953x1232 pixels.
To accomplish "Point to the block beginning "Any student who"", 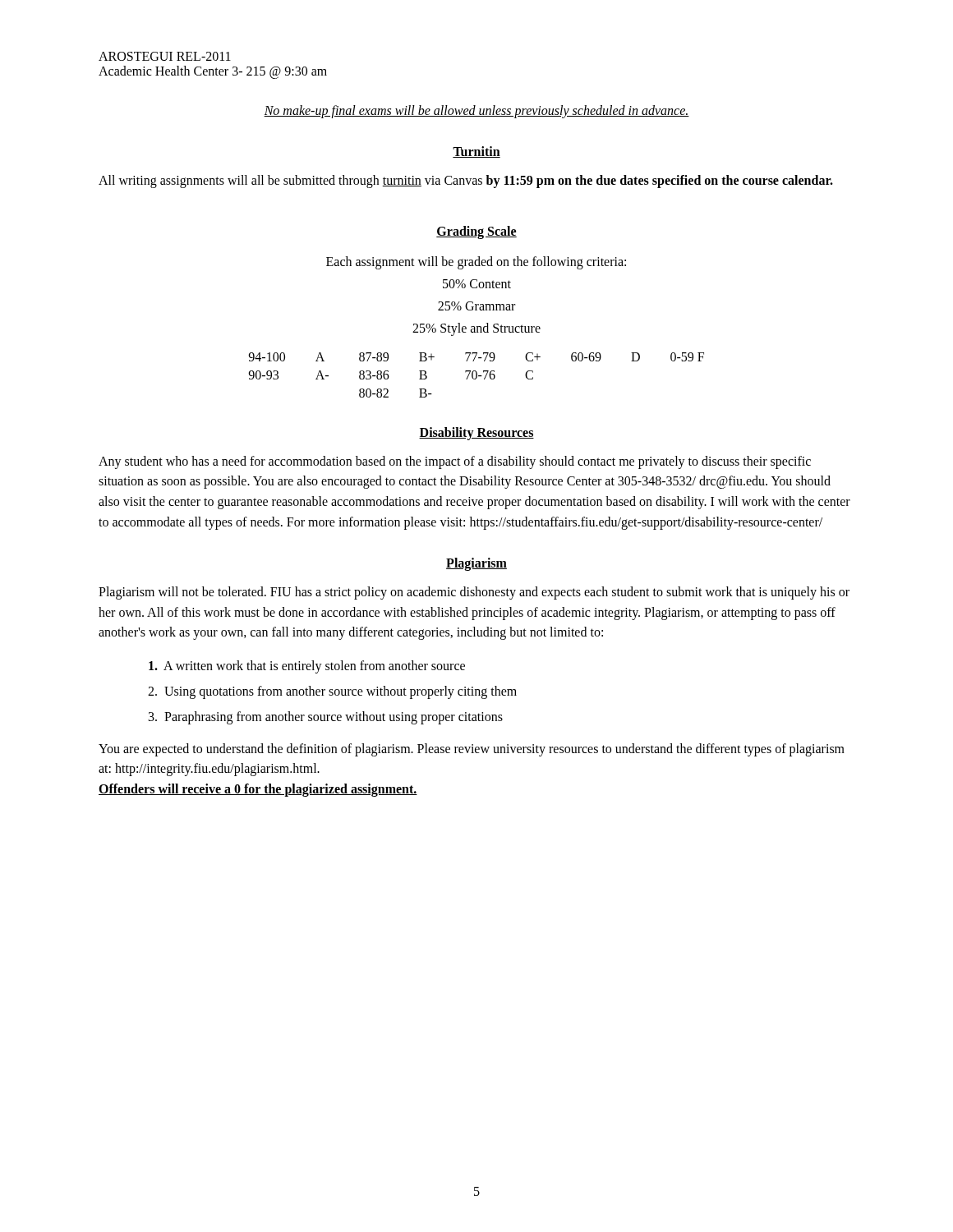I will click(x=474, y=491).
